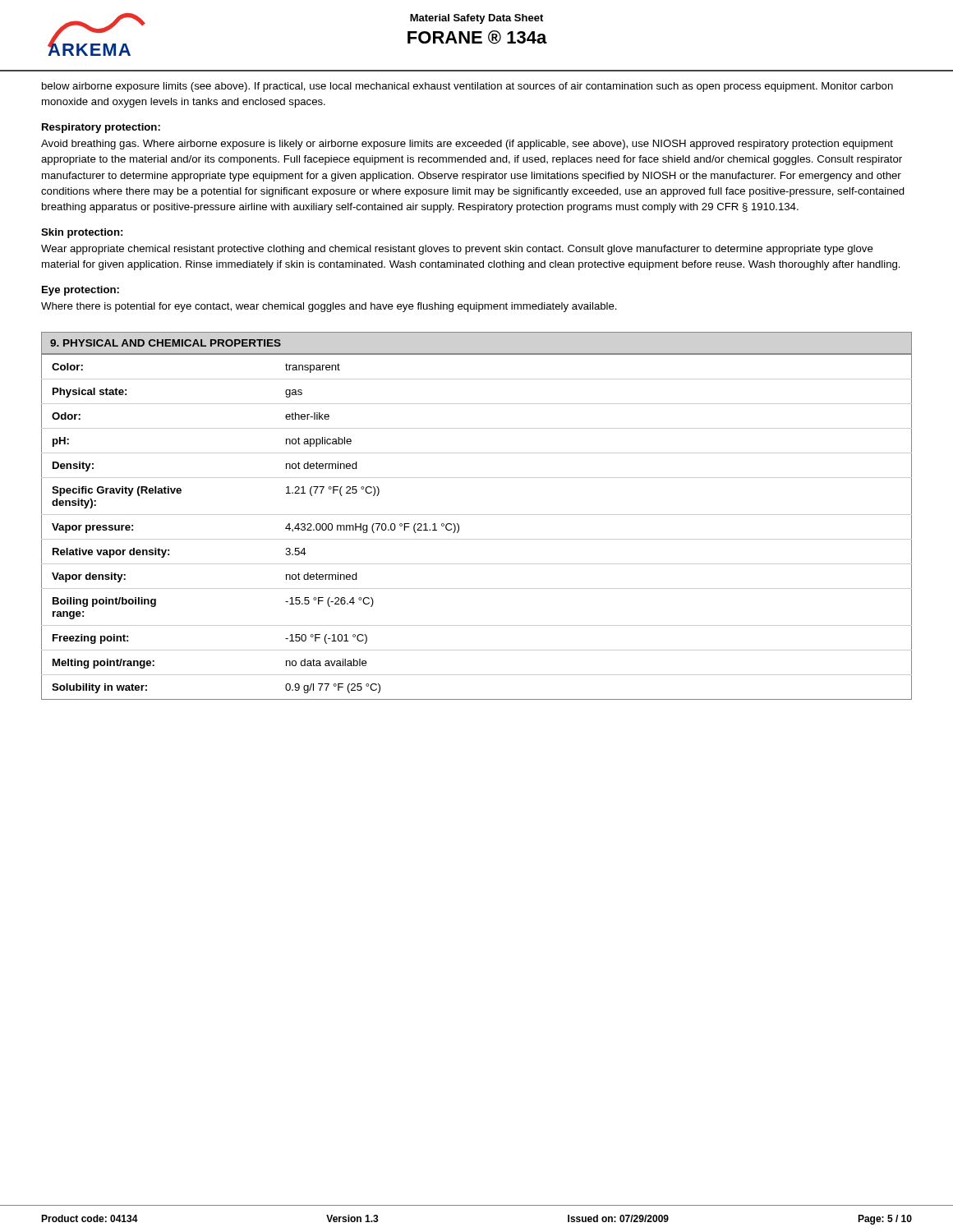Find the block on this page that starts "Where there is potential"
The image size is (953, 1232).
(x=329, y=306)
